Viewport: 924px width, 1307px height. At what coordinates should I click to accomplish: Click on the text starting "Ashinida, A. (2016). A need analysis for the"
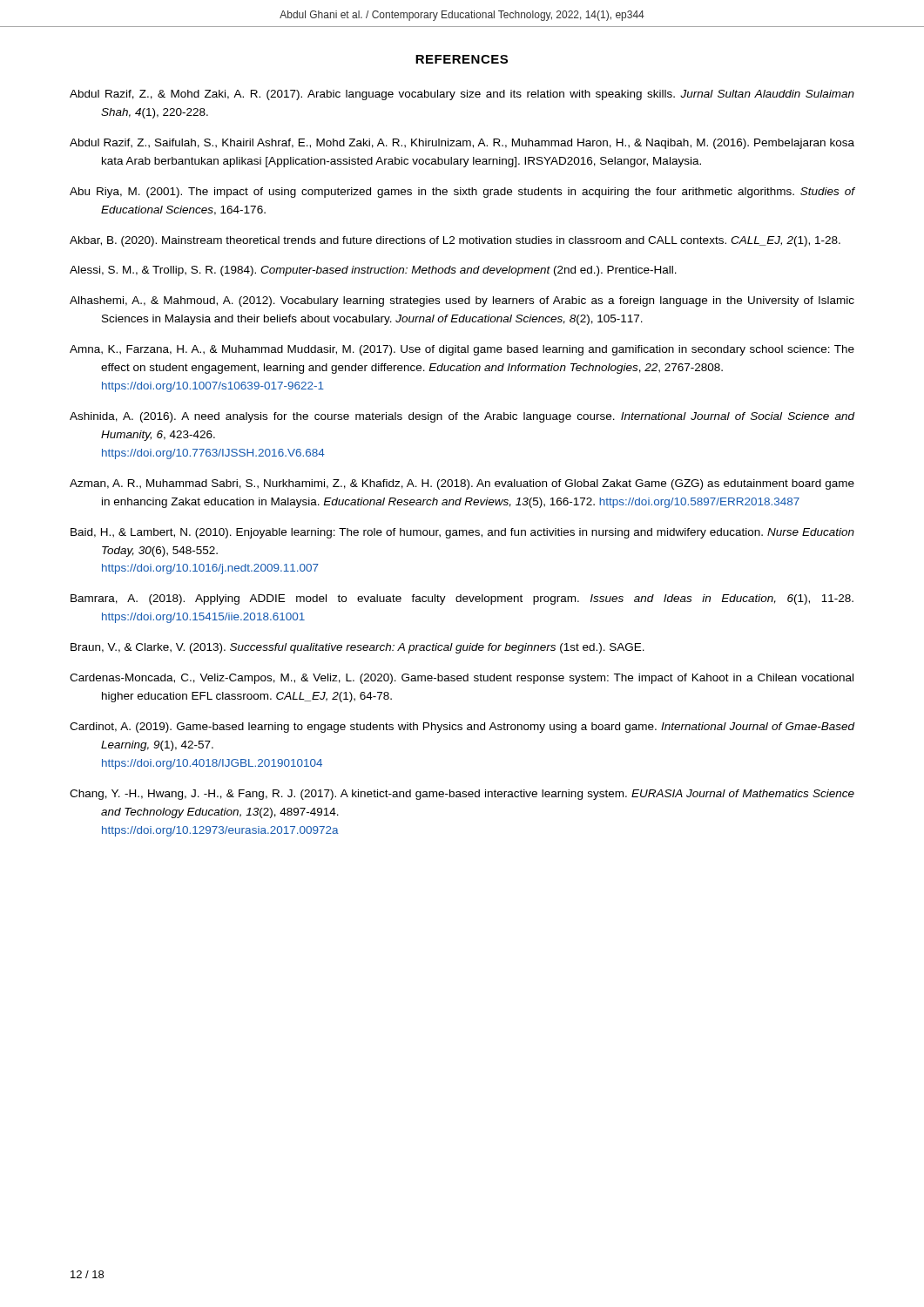[x=462, y=417]
